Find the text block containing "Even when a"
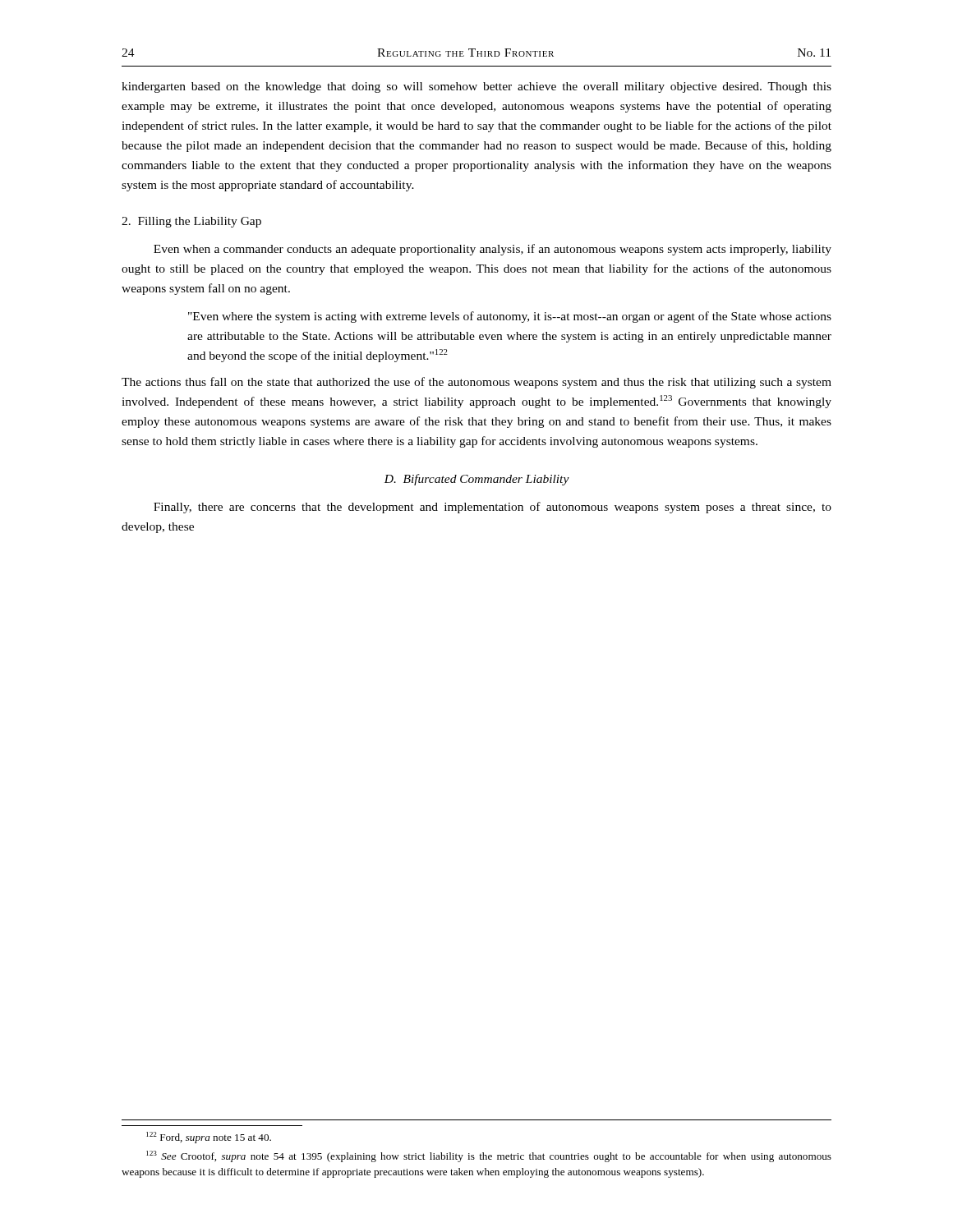Image resolution: width=953 pixels, height=1232 pixels. (x=476, y=268)
